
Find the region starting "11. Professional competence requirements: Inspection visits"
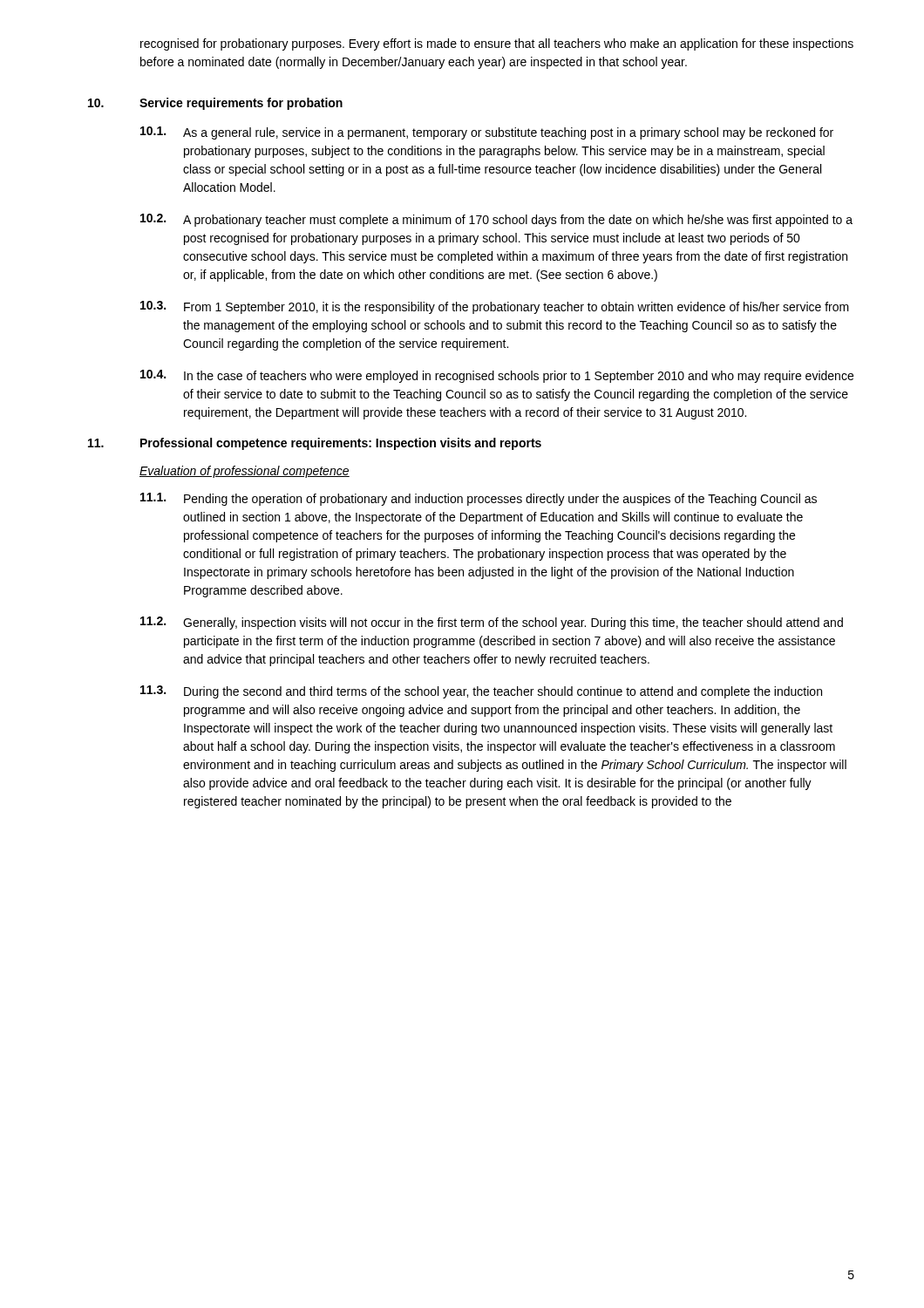(314, 443)
